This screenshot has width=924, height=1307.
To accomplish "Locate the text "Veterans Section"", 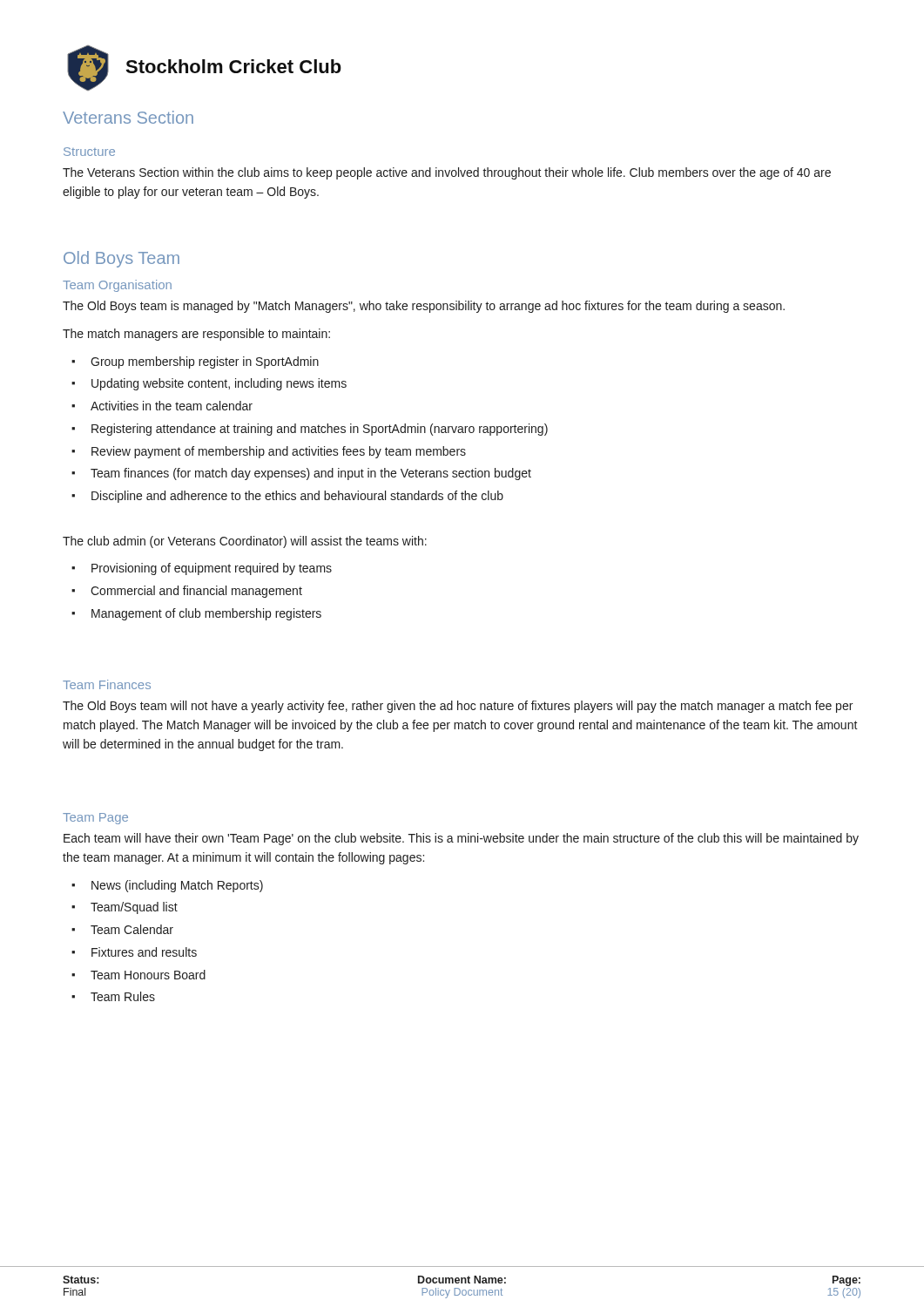I will (129, 118).
